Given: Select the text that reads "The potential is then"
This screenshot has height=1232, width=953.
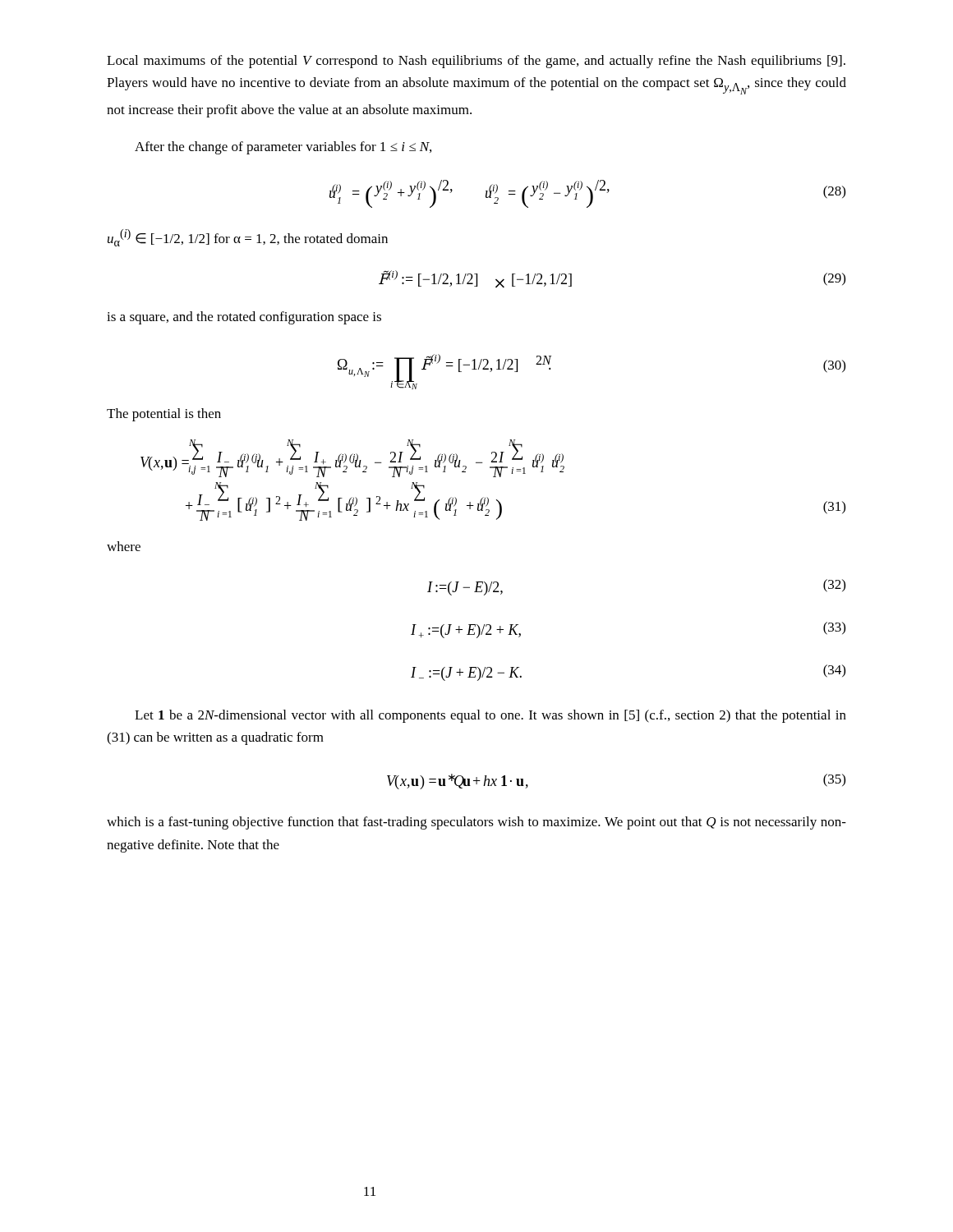Looking at the screenshot, I should (164, 415).
